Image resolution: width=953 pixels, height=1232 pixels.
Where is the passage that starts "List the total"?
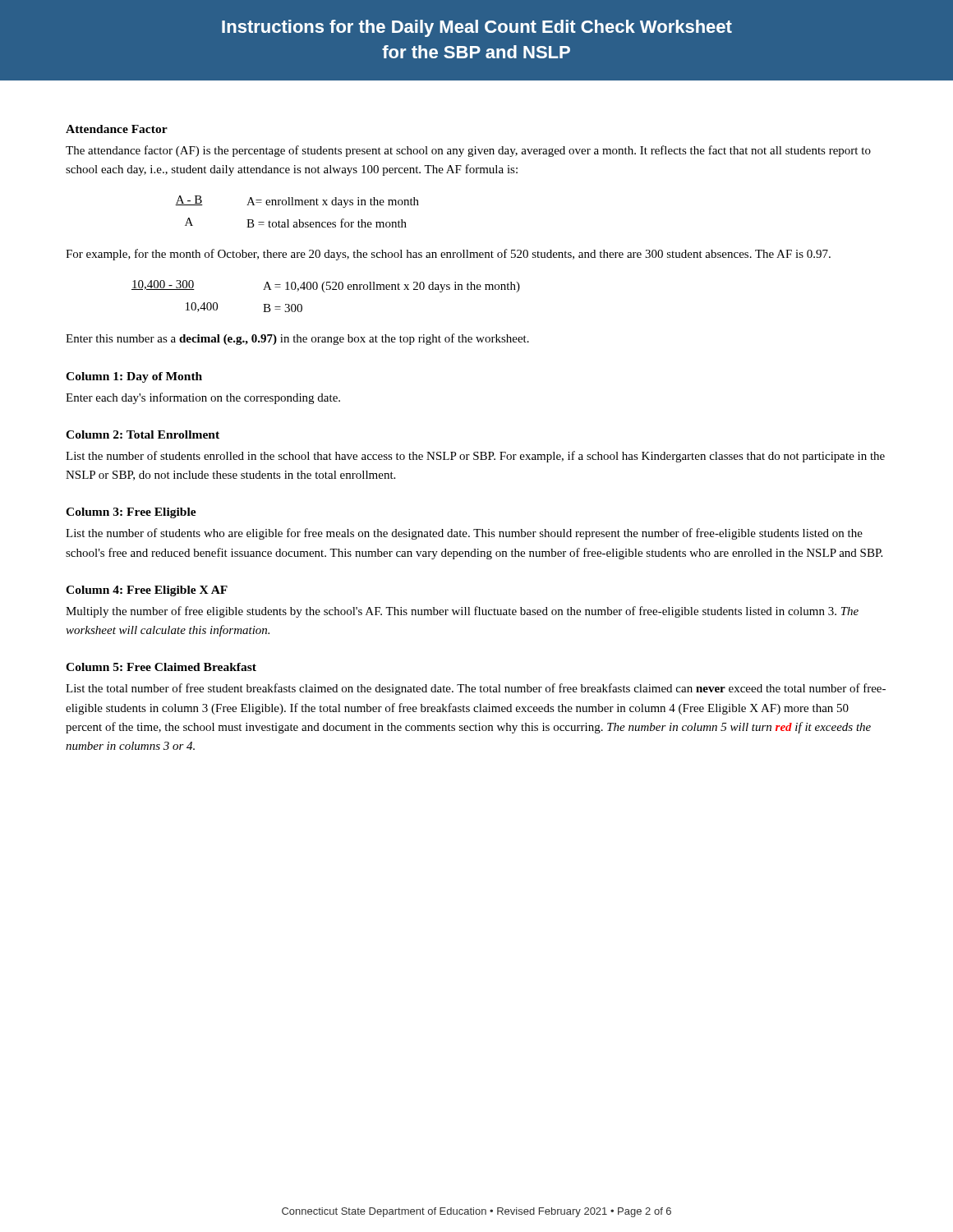(476, 718)
